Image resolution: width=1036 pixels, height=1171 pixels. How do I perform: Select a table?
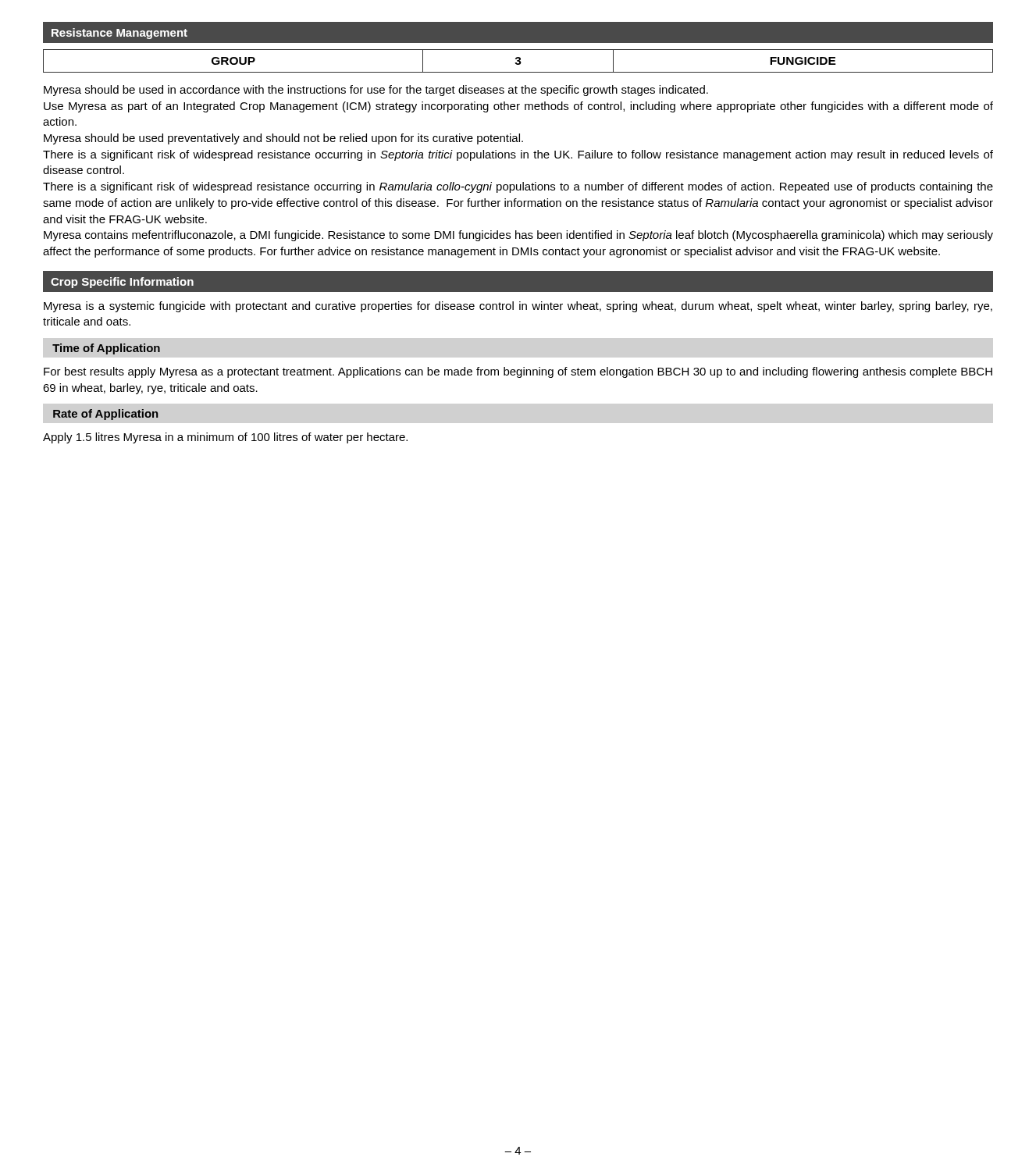(518, 61)
